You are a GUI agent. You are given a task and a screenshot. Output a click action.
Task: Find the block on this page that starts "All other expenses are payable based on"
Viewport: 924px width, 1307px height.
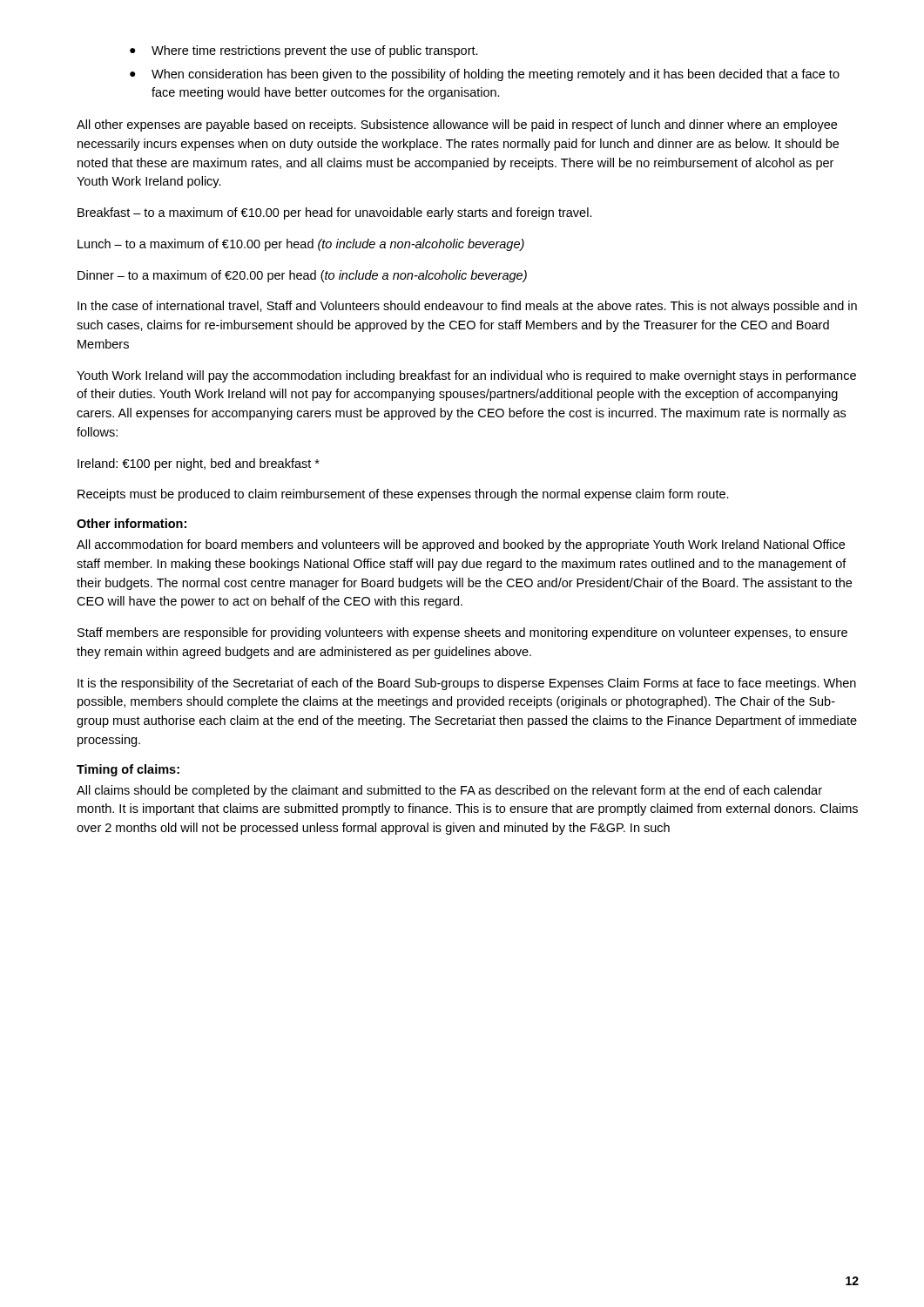coord(458,153)
